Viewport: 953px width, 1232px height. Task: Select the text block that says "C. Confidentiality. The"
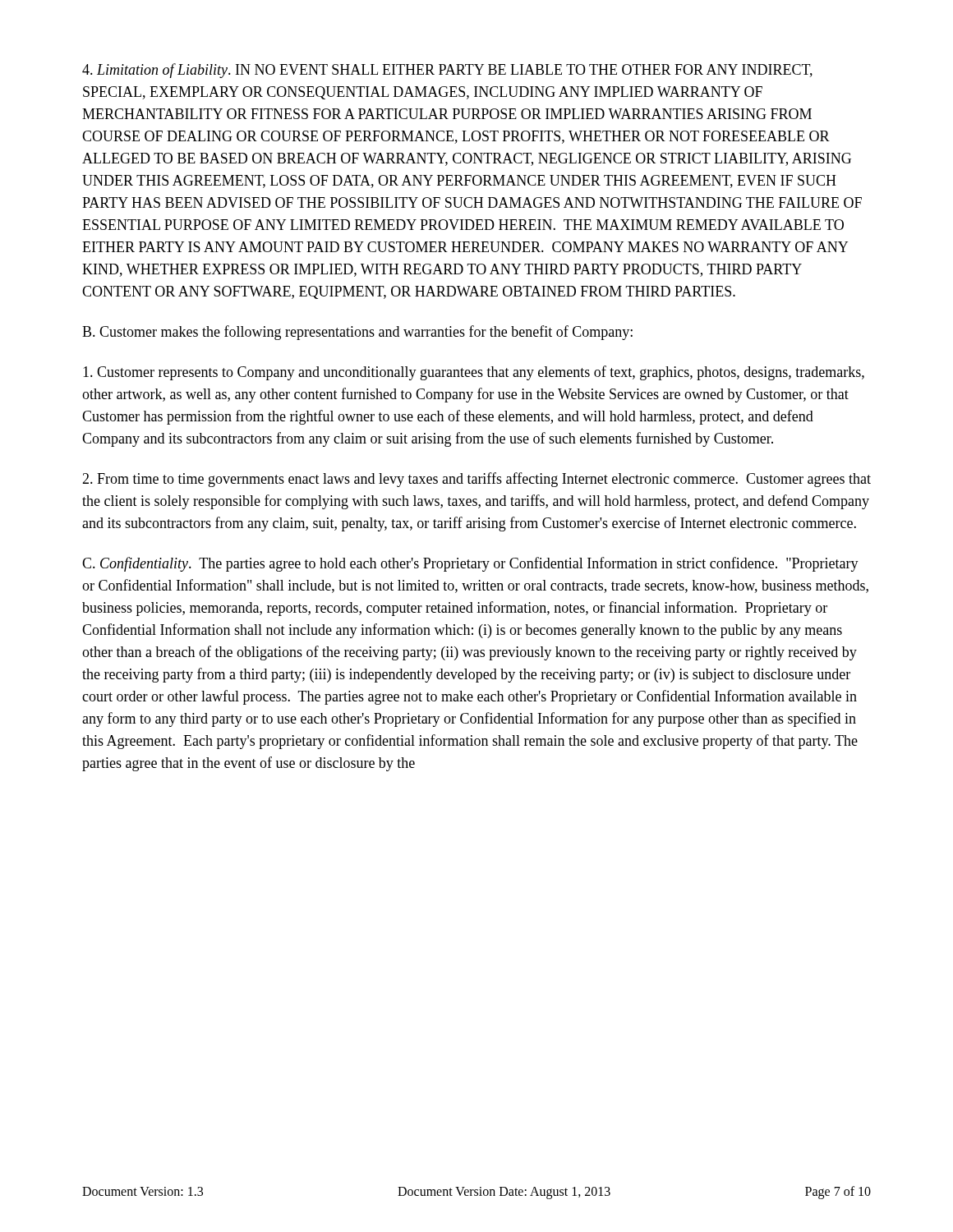(476, 663)
